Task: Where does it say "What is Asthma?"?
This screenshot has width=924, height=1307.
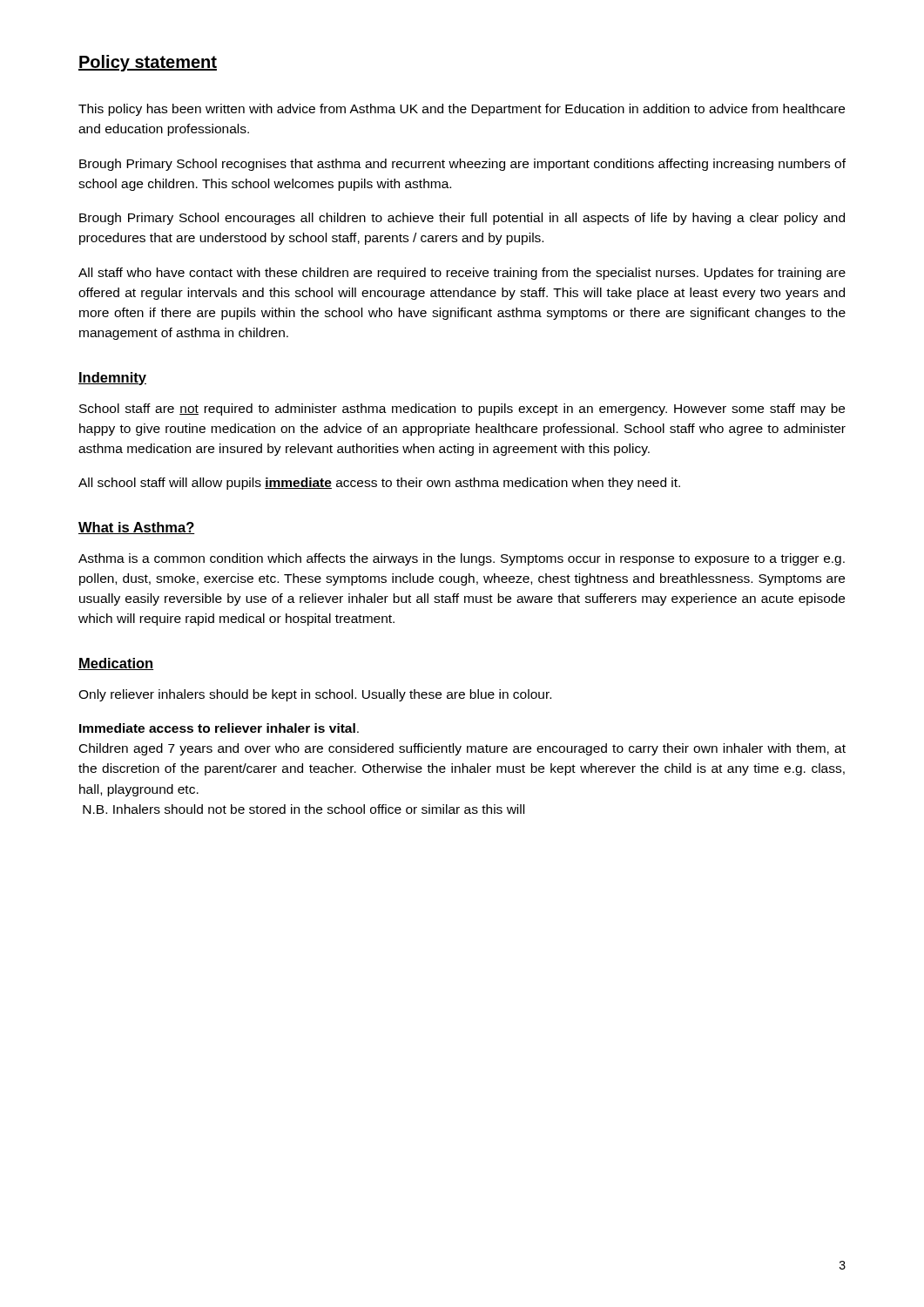Action: pyautogui.click(x=136, y=527)
